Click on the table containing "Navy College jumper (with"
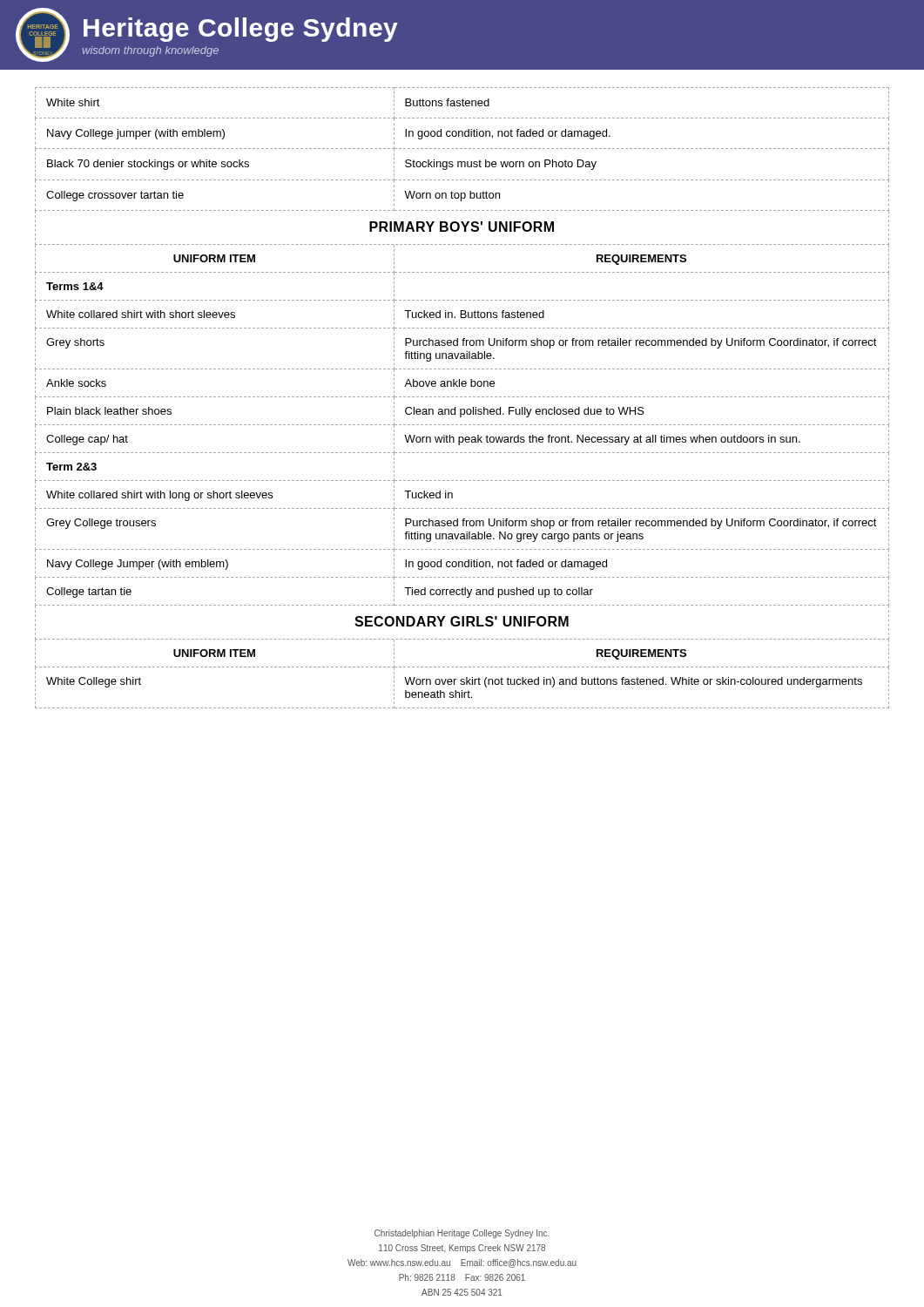924x1307 pixels. (462, 149)
